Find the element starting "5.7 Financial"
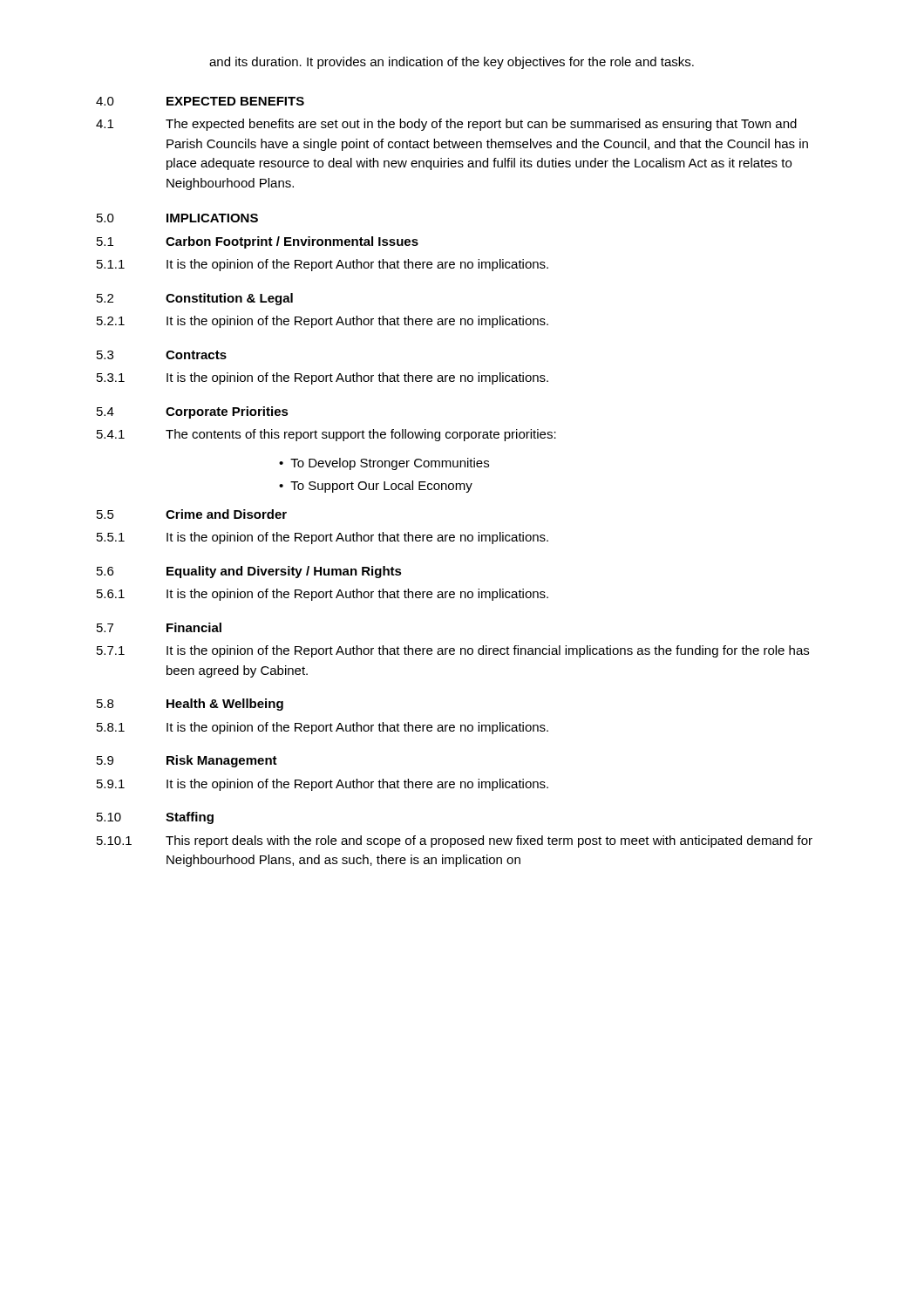 tap(100, 627)
